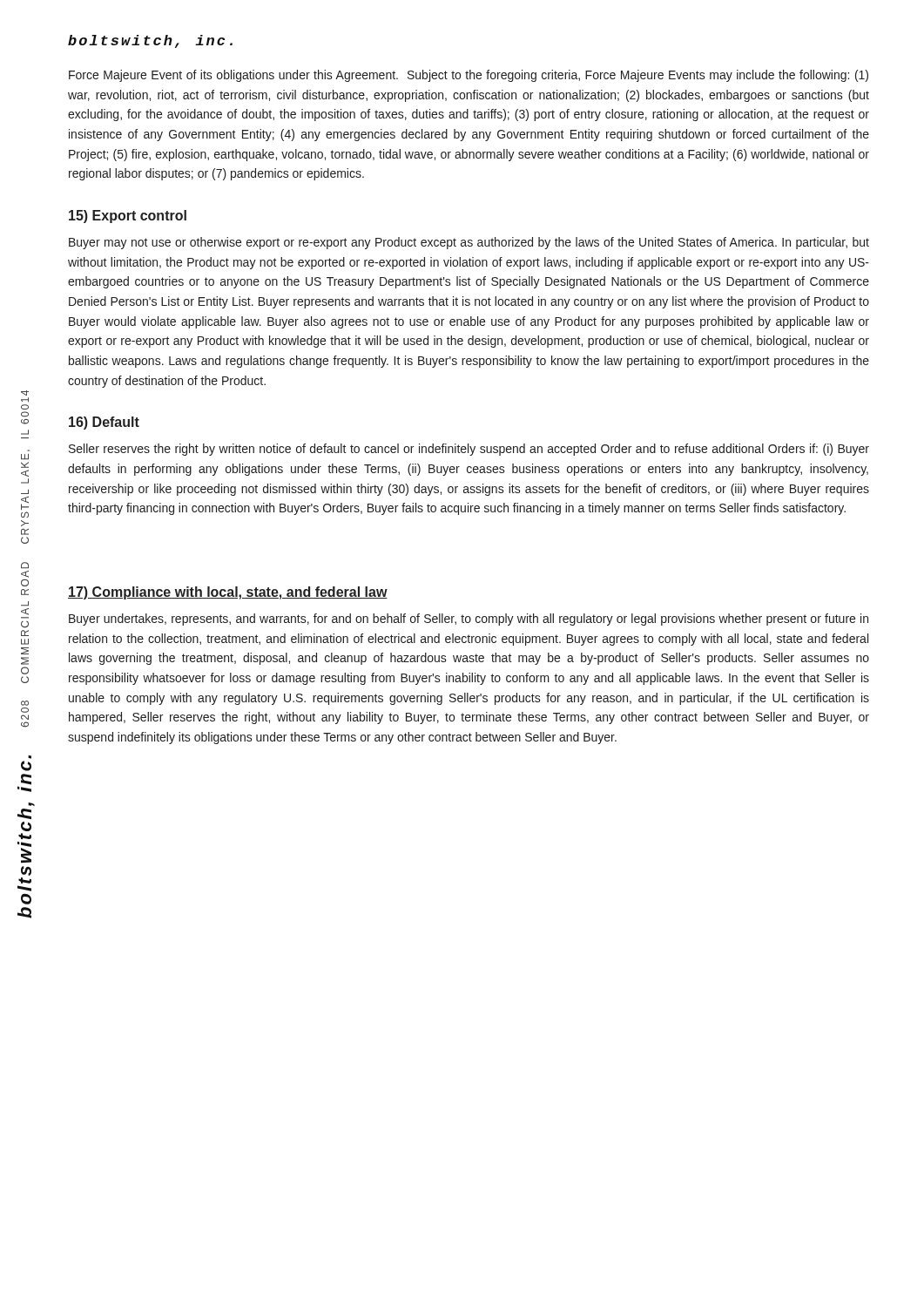This screenshot has width=924, height=1307.
Task: Where is the passage that starts "Buyer may not use"?
Action: coord(469,311)
